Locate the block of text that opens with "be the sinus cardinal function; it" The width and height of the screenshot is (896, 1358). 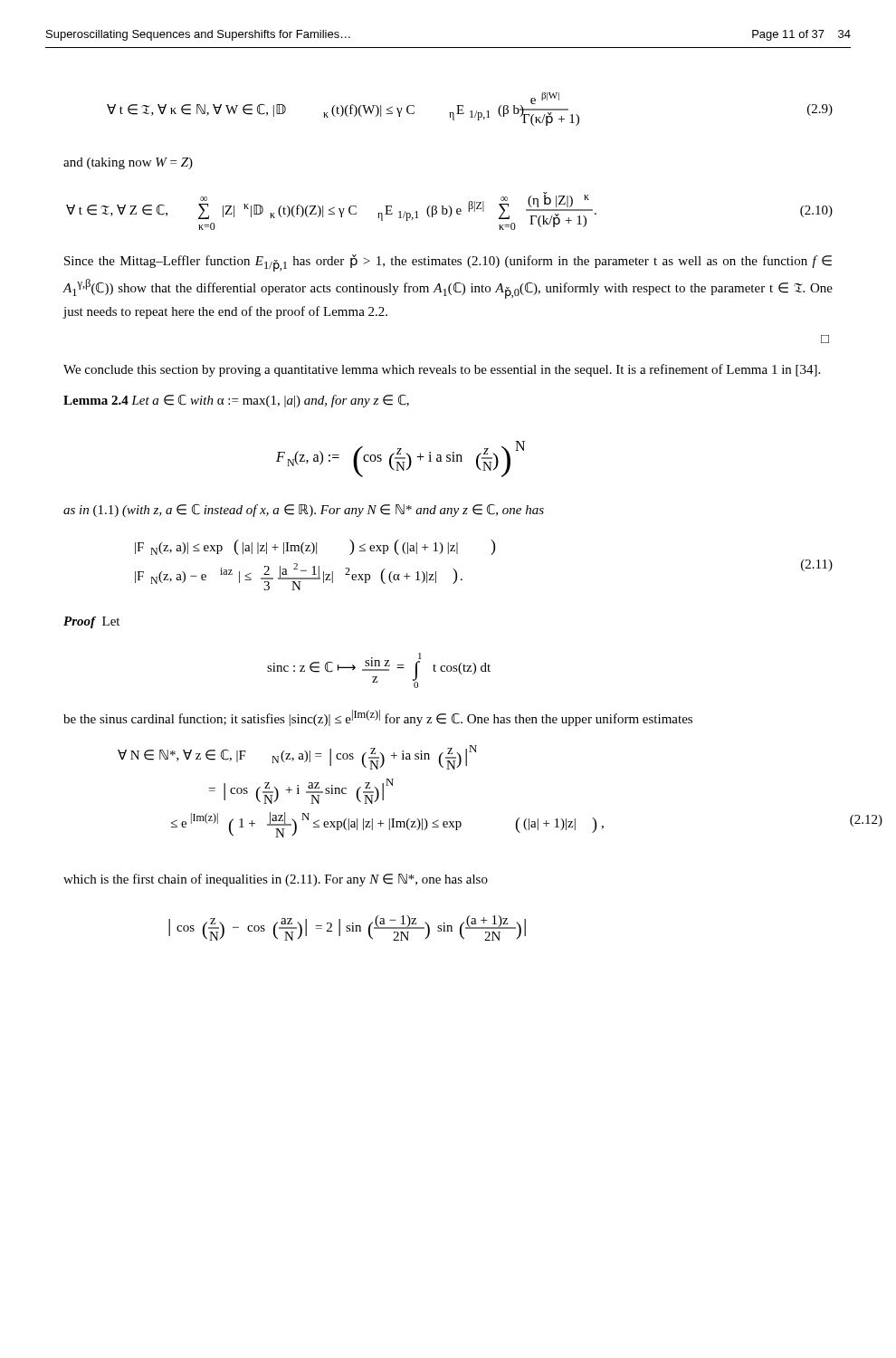click(x=378, y=717)
